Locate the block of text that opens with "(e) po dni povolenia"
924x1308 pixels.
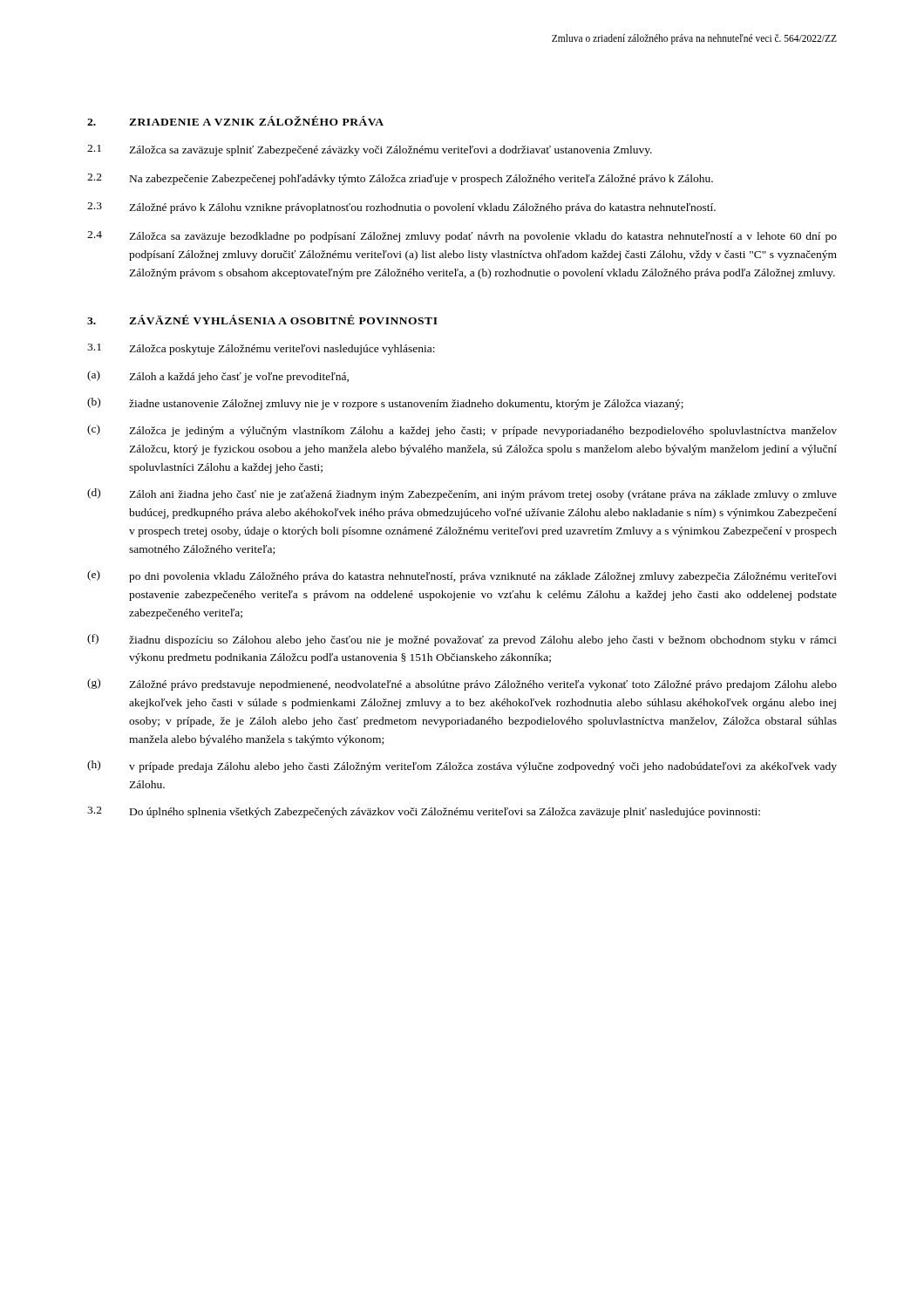pos(462,595)
